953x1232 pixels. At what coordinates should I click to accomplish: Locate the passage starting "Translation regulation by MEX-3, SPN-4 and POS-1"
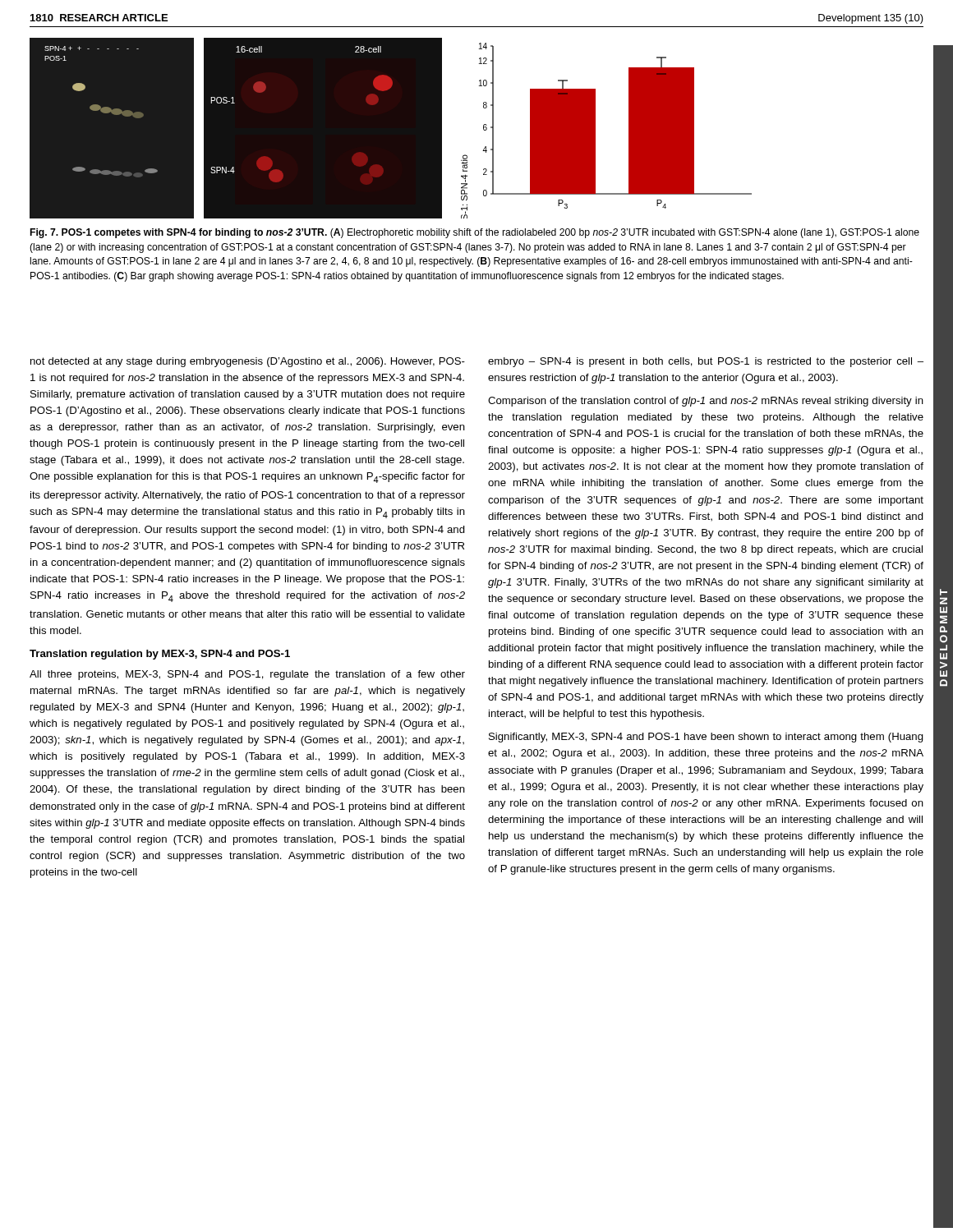pos(160,653)
